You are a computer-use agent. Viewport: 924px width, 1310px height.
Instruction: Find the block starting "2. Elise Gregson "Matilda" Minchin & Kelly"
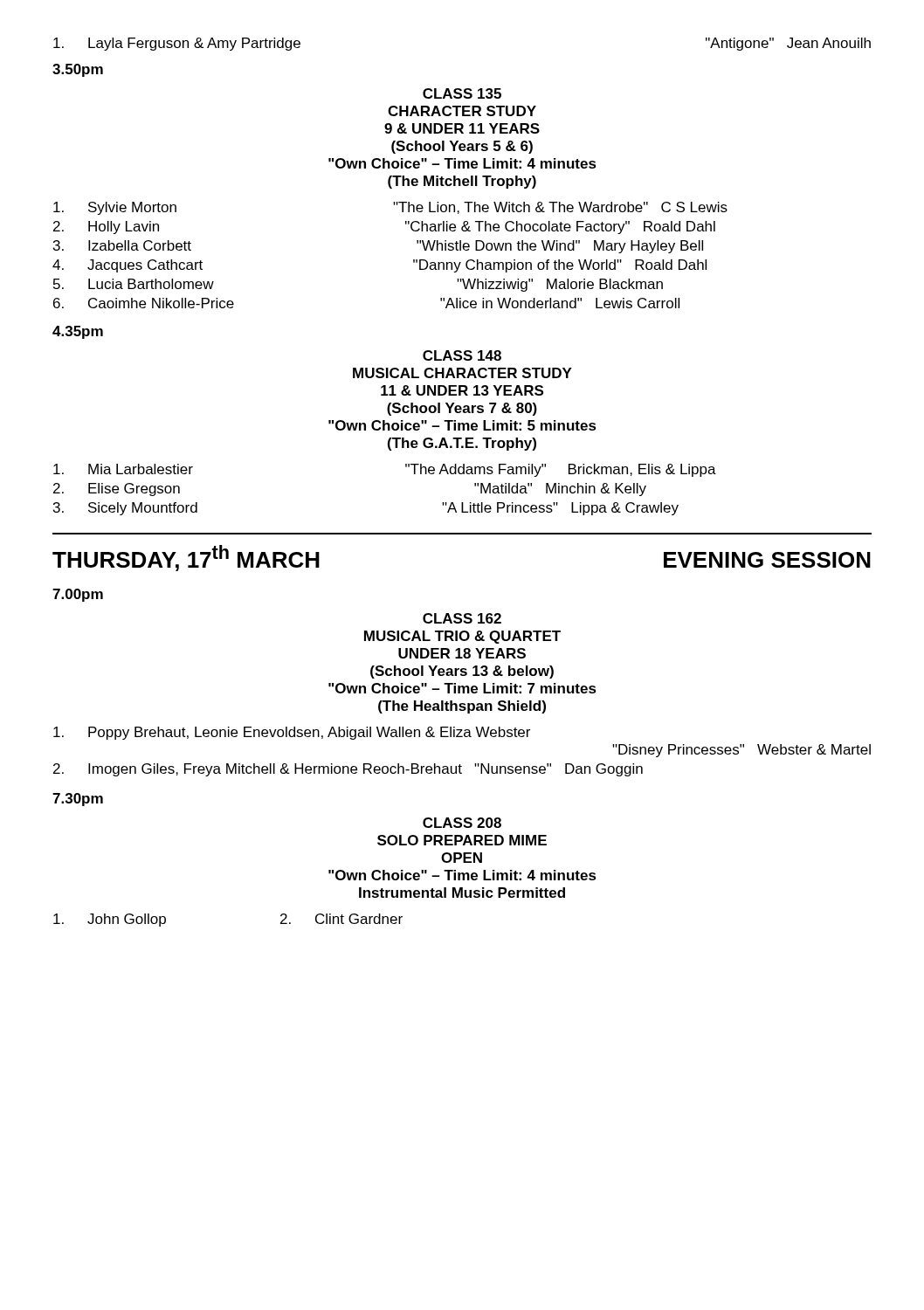click(138, 490)
